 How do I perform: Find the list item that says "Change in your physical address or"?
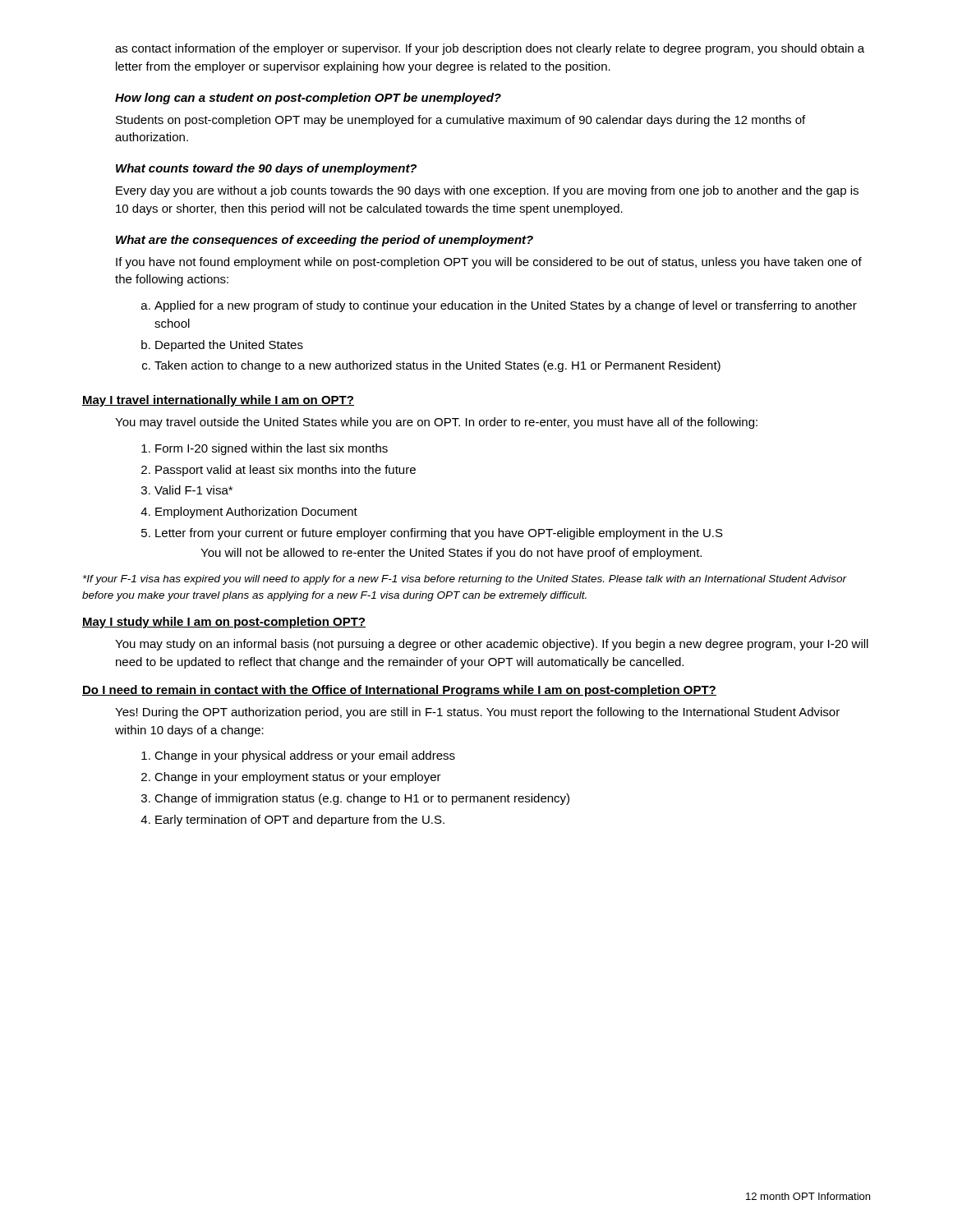pos(305,756)
